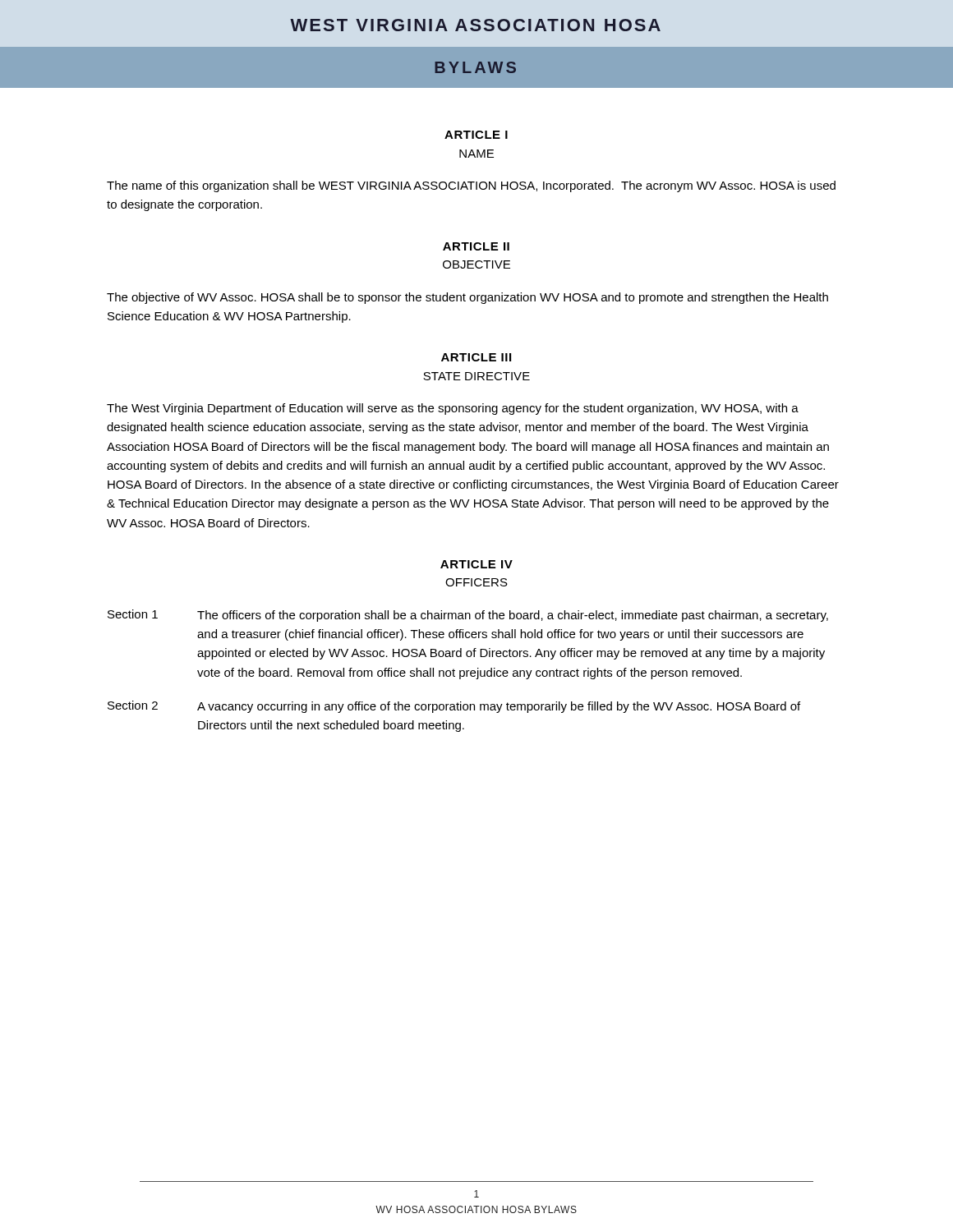This screenshot has height=1232, width=953.
Task: Locate the block of text that opens with "Section 1 The officers of"
Action: coord(476,643)
